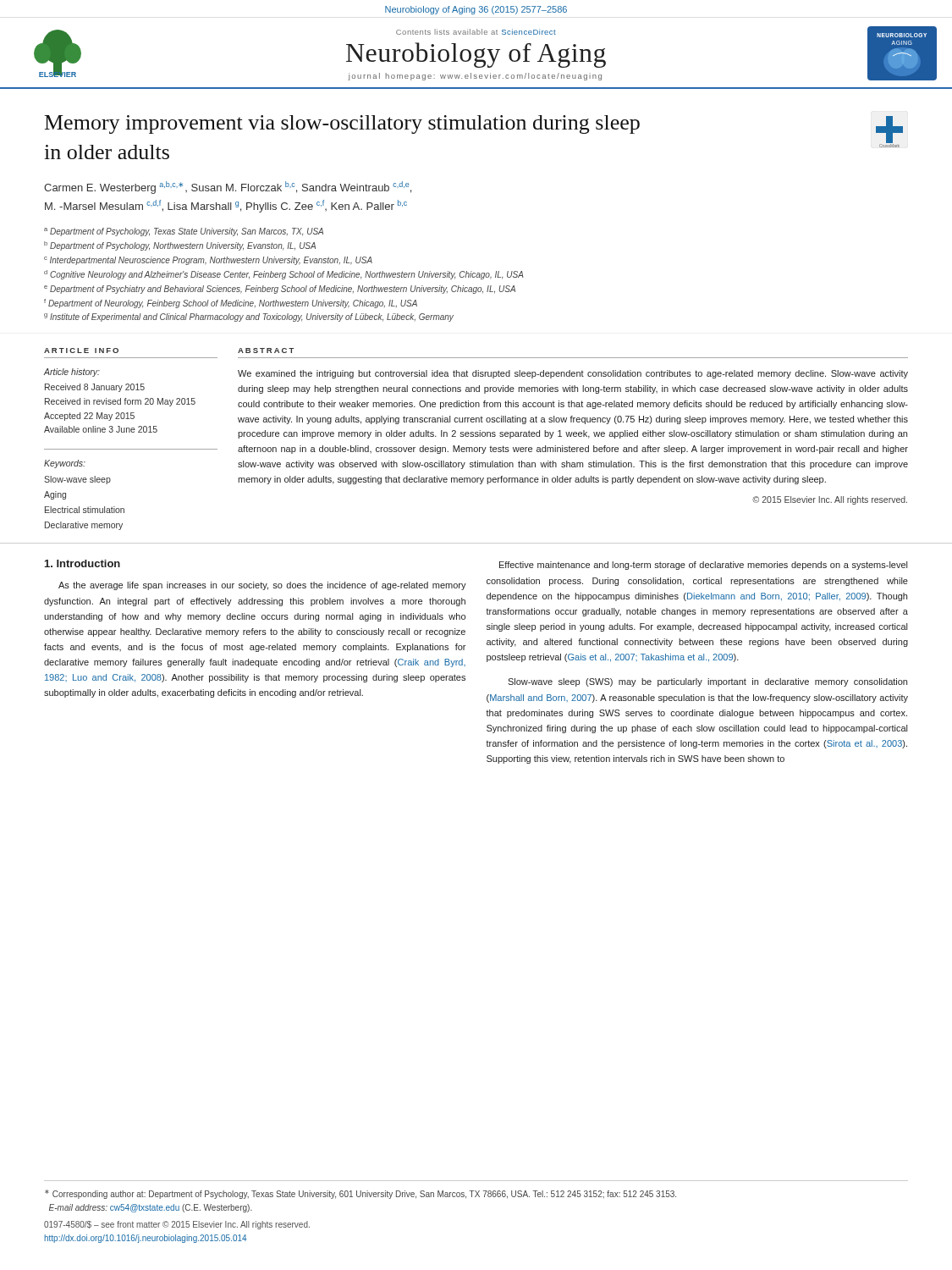The height and width of the screenshot is (1270, 952).
Task: Navigate to the region starting "Contents lists available"
Action: pos(476,31)
